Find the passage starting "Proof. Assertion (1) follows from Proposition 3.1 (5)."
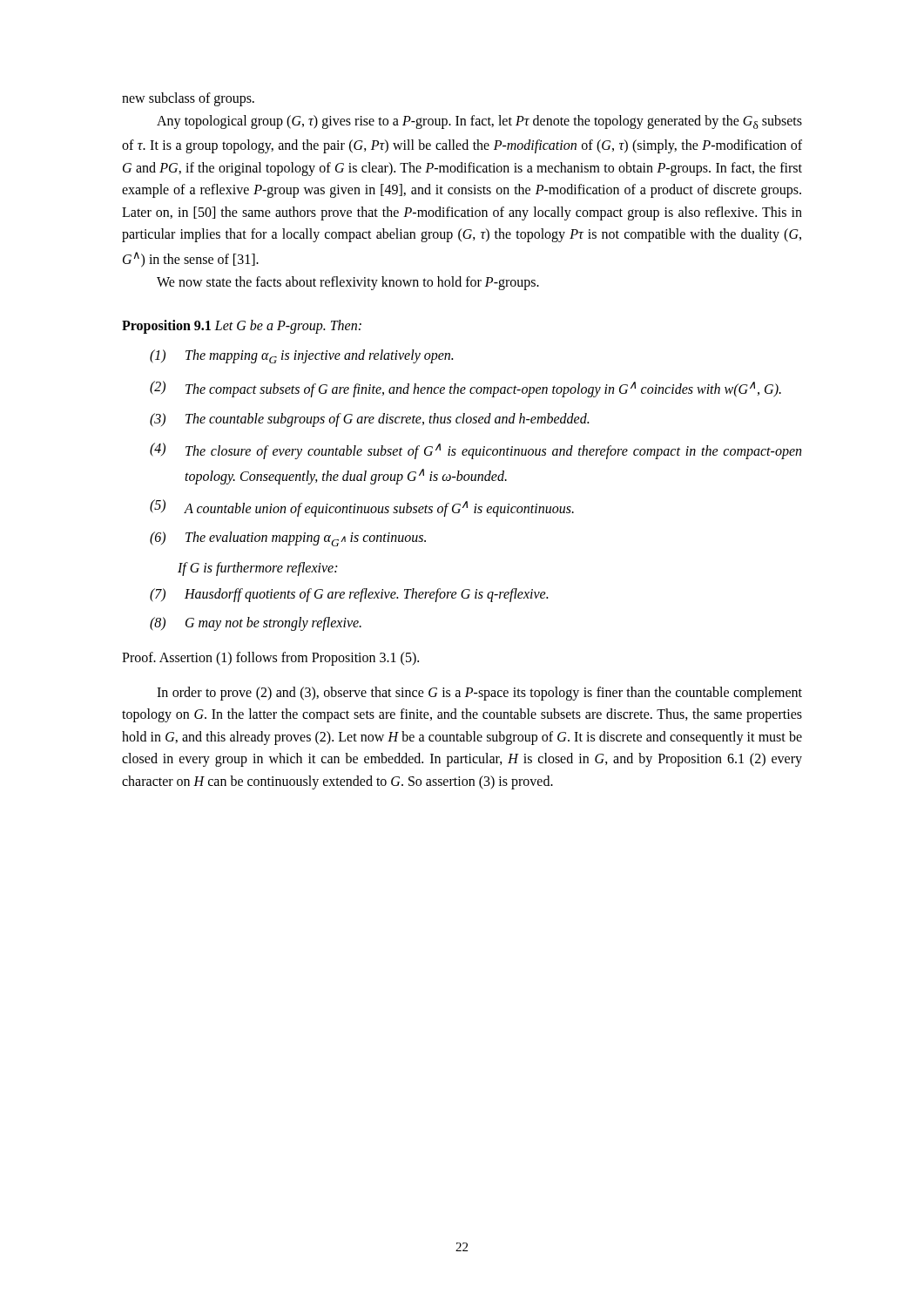 coord(271,657)
